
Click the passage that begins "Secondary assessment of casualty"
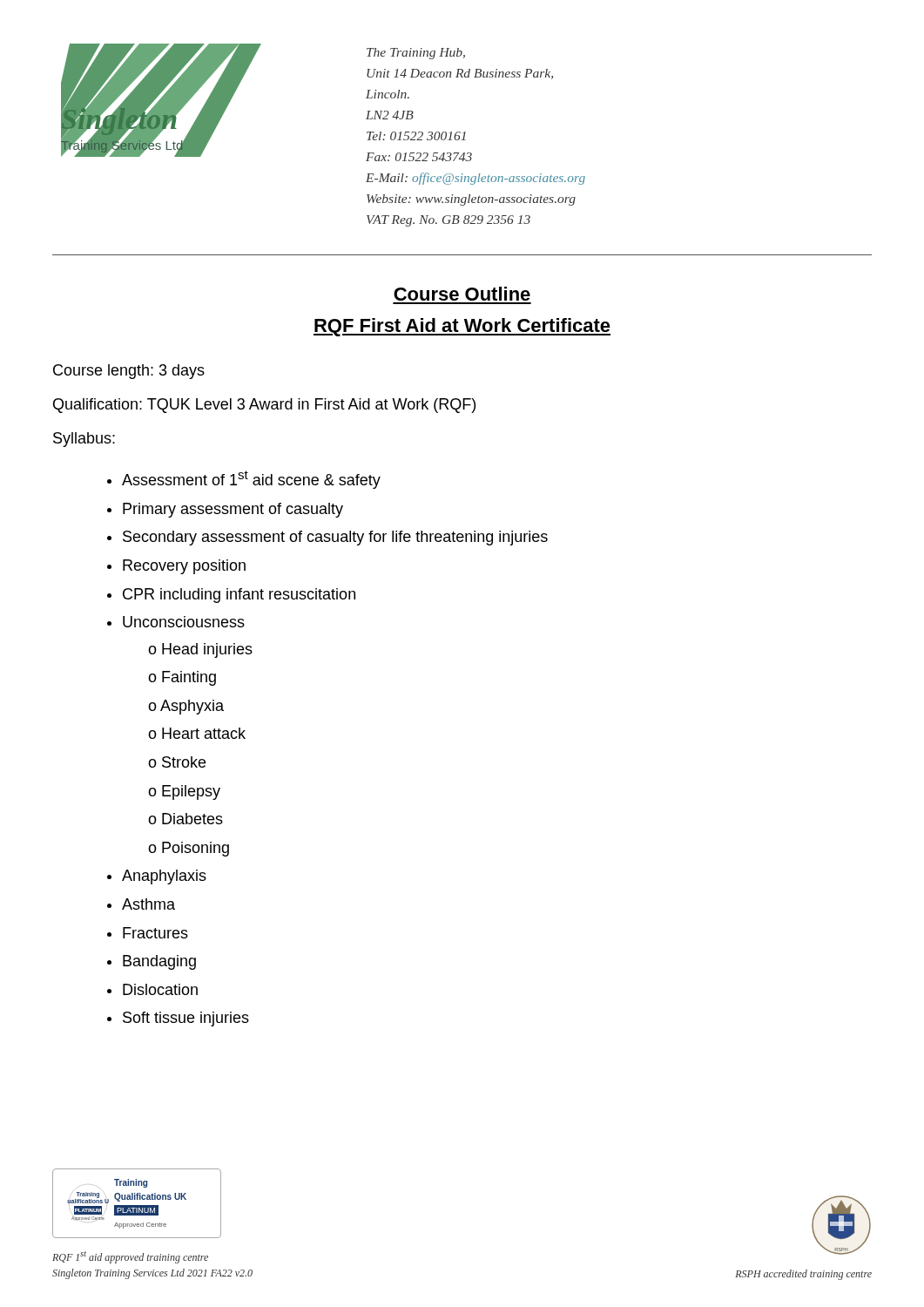coord(335,537)
